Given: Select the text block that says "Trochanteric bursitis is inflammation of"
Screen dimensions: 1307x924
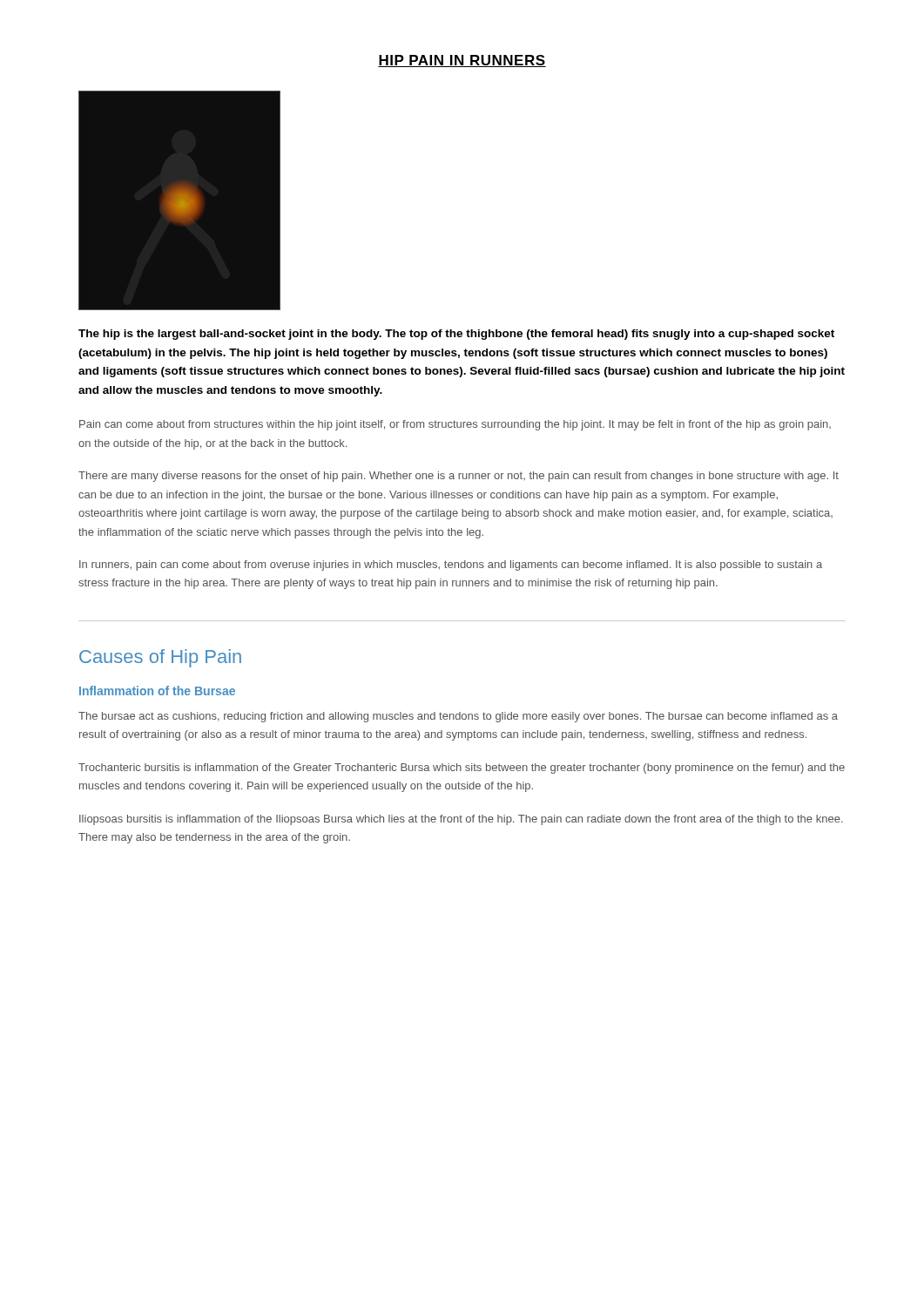Looking at the screenshot, I should (462, 776).
